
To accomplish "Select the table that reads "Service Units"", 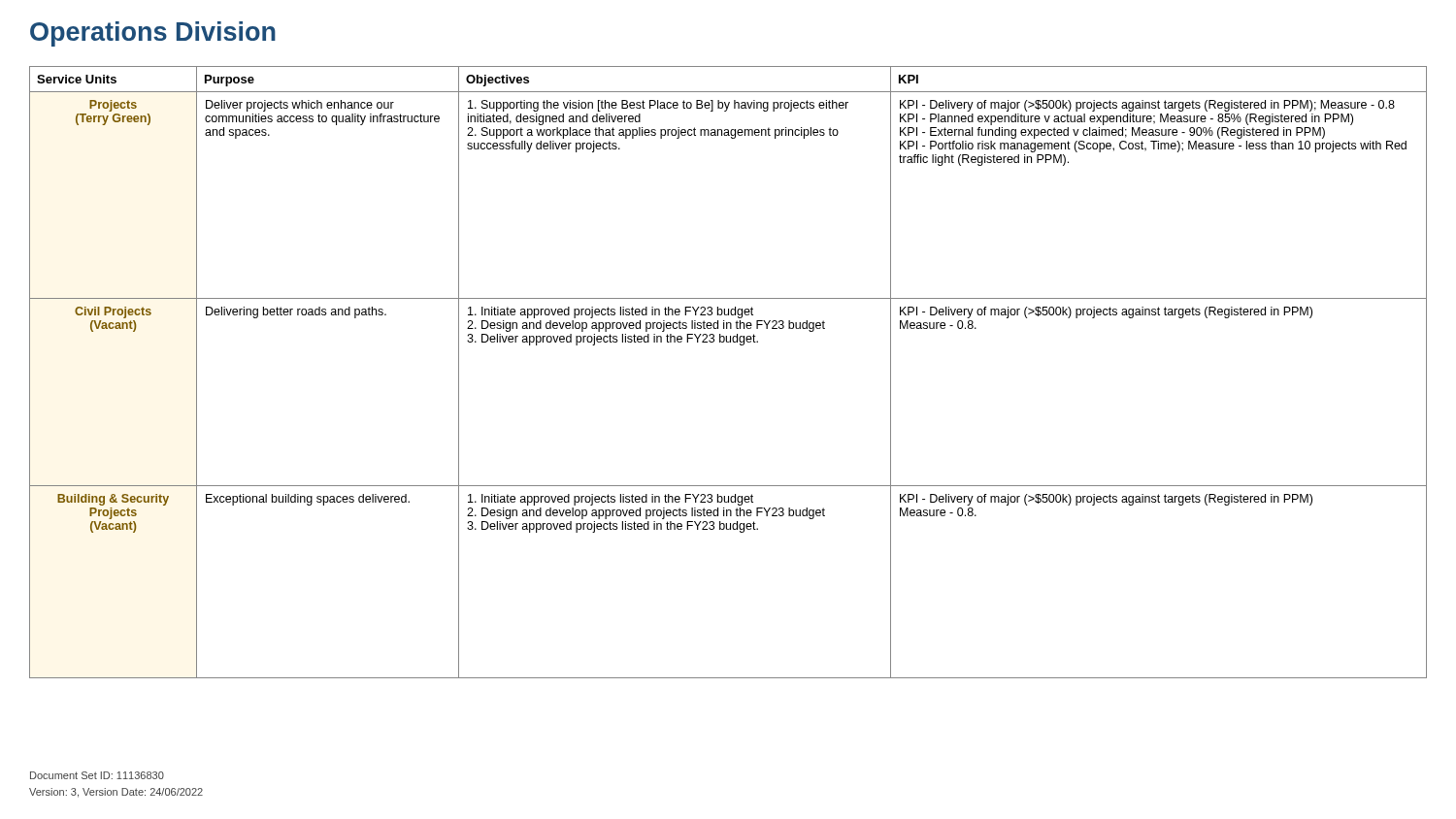I will pos(728,372).
